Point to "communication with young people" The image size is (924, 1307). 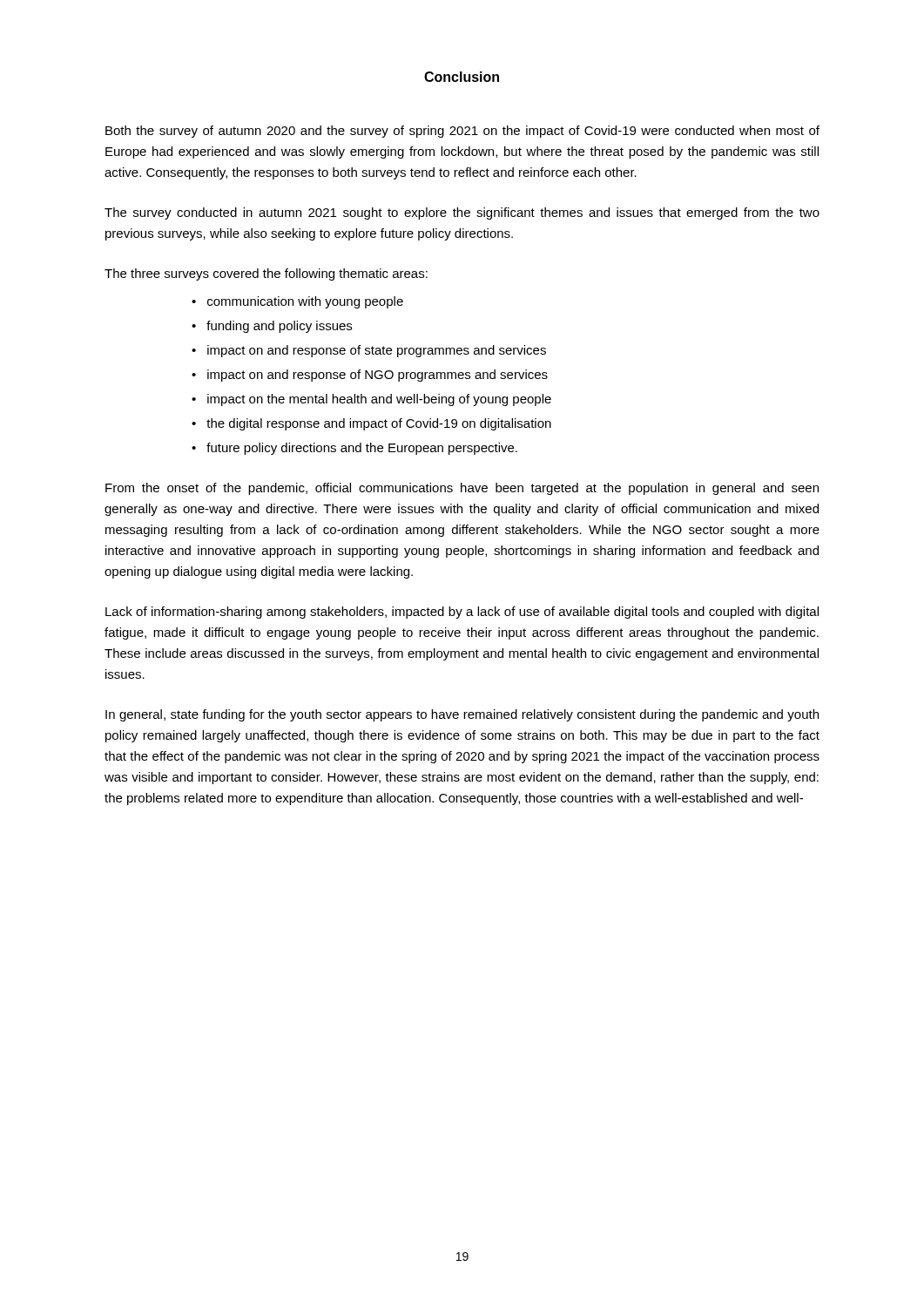[305, 301]
